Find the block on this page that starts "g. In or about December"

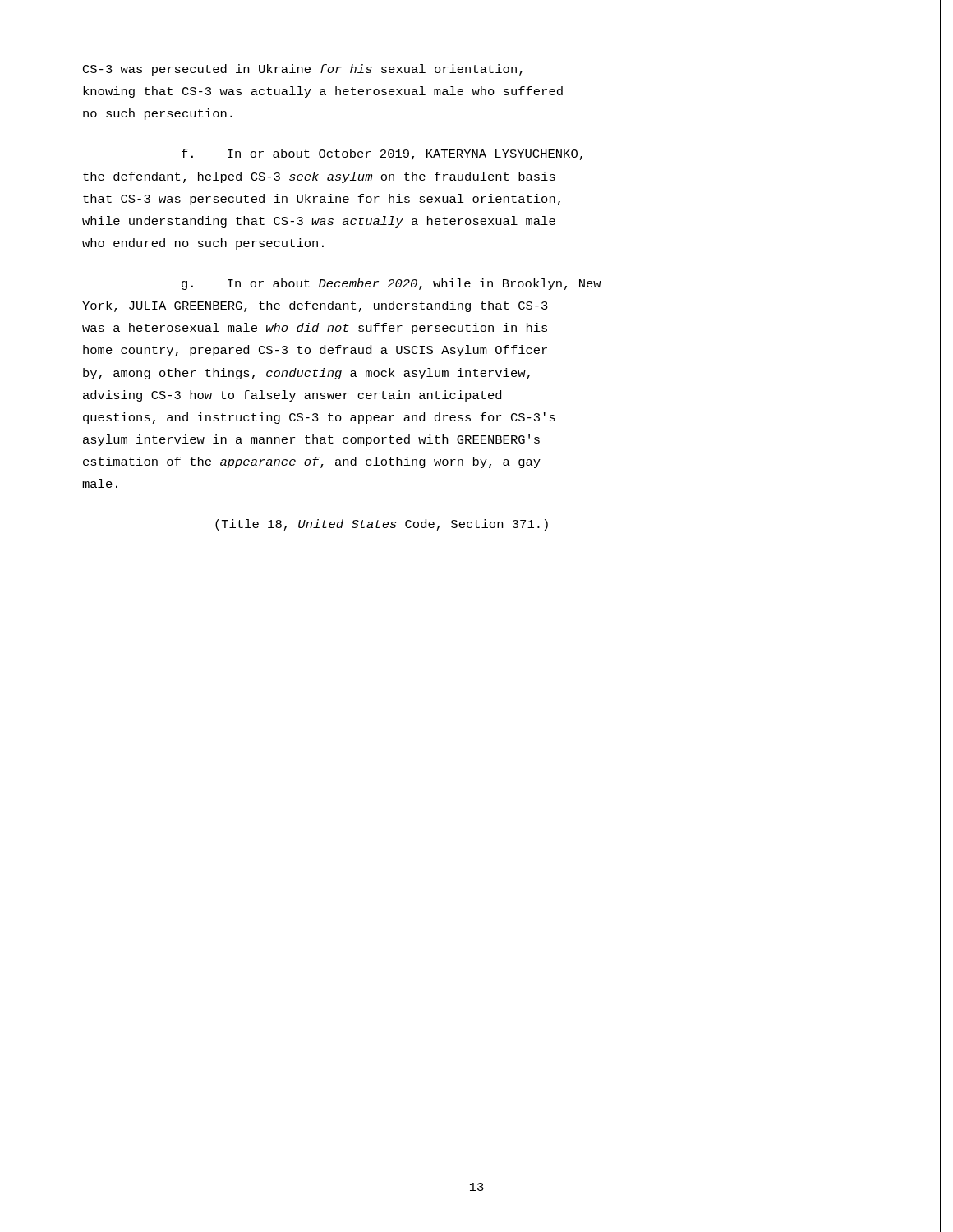(476, 383)
